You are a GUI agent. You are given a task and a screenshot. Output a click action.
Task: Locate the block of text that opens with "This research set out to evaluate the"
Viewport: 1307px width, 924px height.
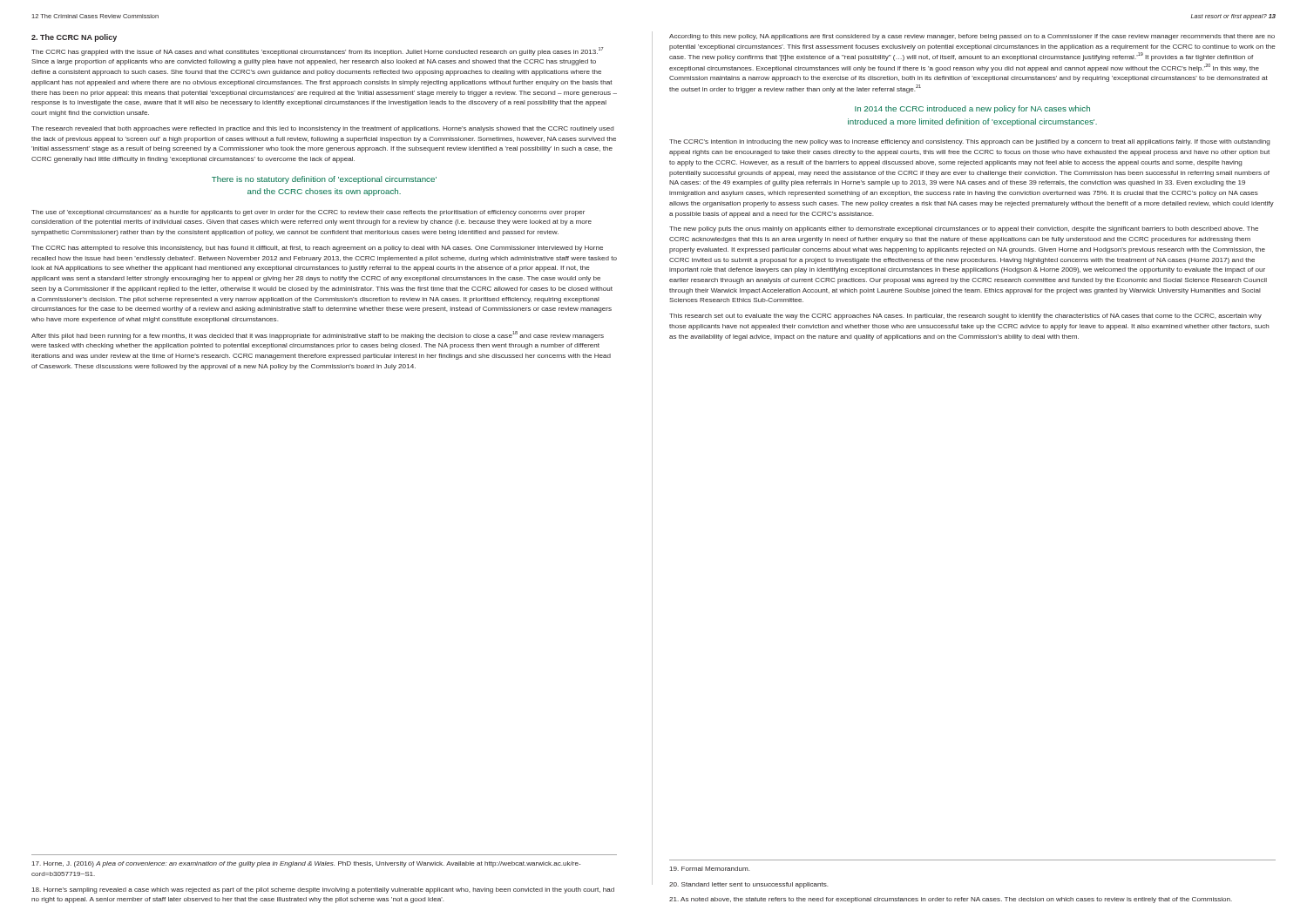coord(972,326)
